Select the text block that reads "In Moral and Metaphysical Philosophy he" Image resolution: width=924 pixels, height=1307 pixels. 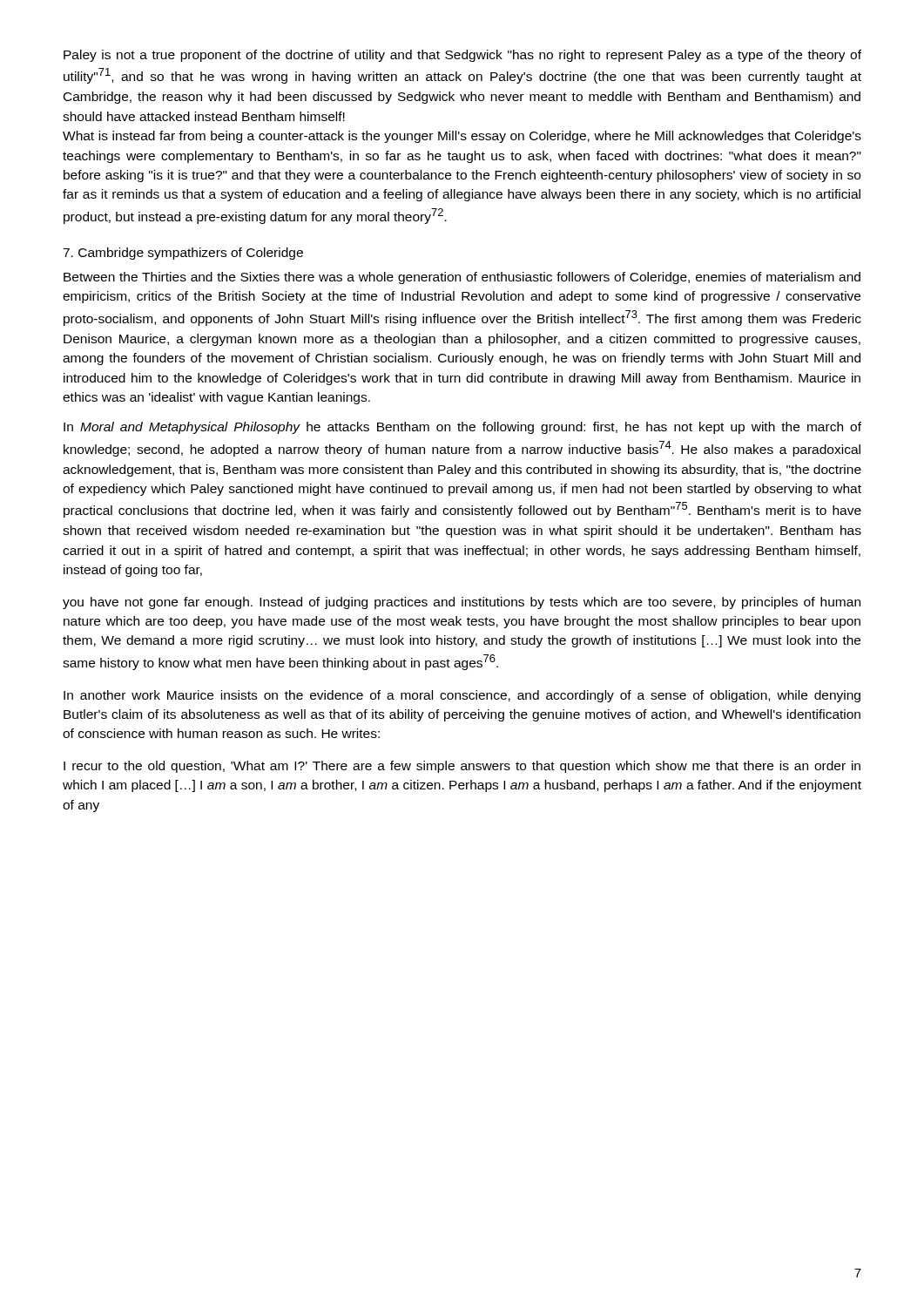[462, 498]
